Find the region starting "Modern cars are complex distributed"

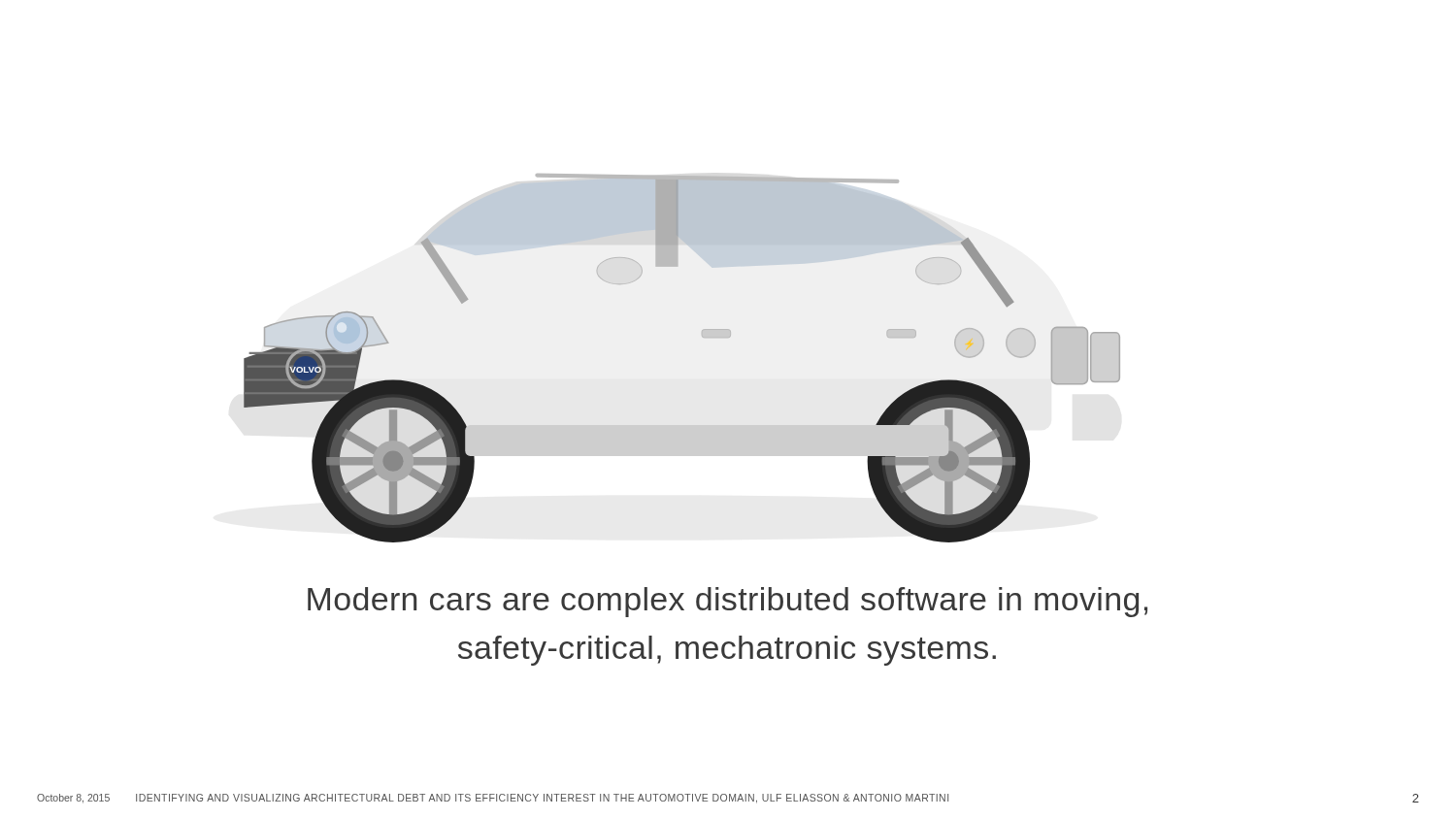728,623
